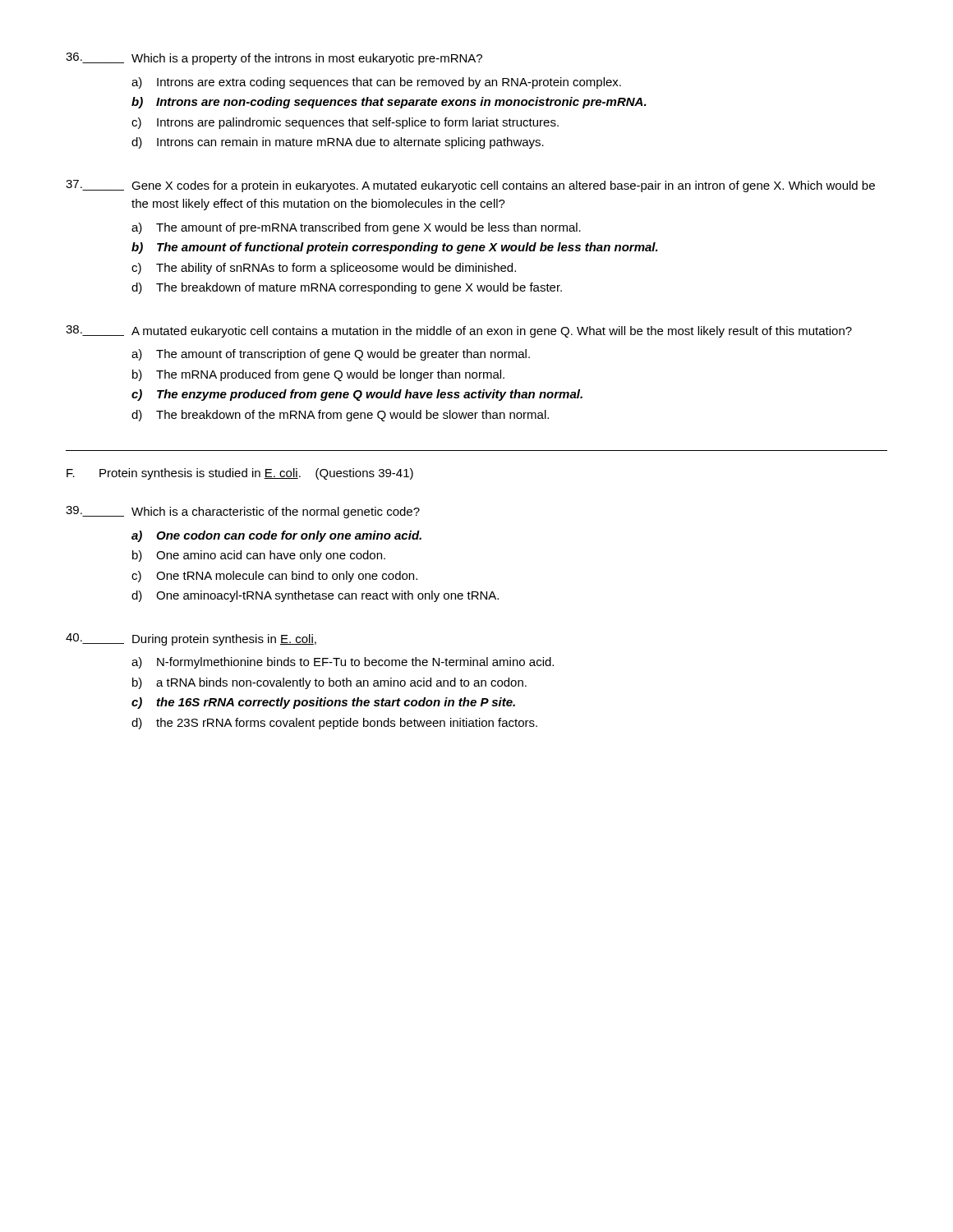
Task: Find the section header with the text "F. Protein synthesis"
Action: (240, 473)
